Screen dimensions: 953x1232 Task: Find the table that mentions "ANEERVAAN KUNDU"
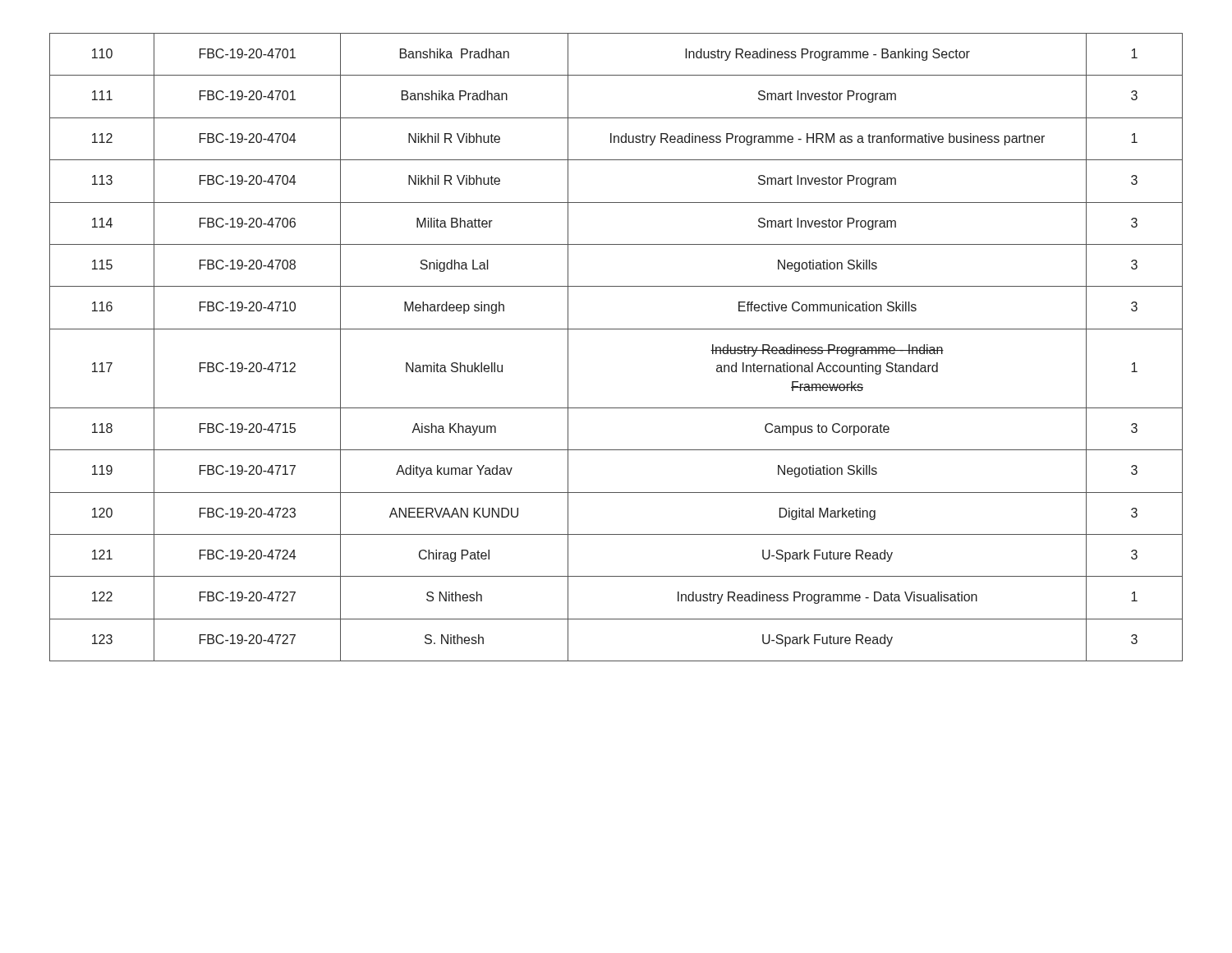[x=616, y=347]
